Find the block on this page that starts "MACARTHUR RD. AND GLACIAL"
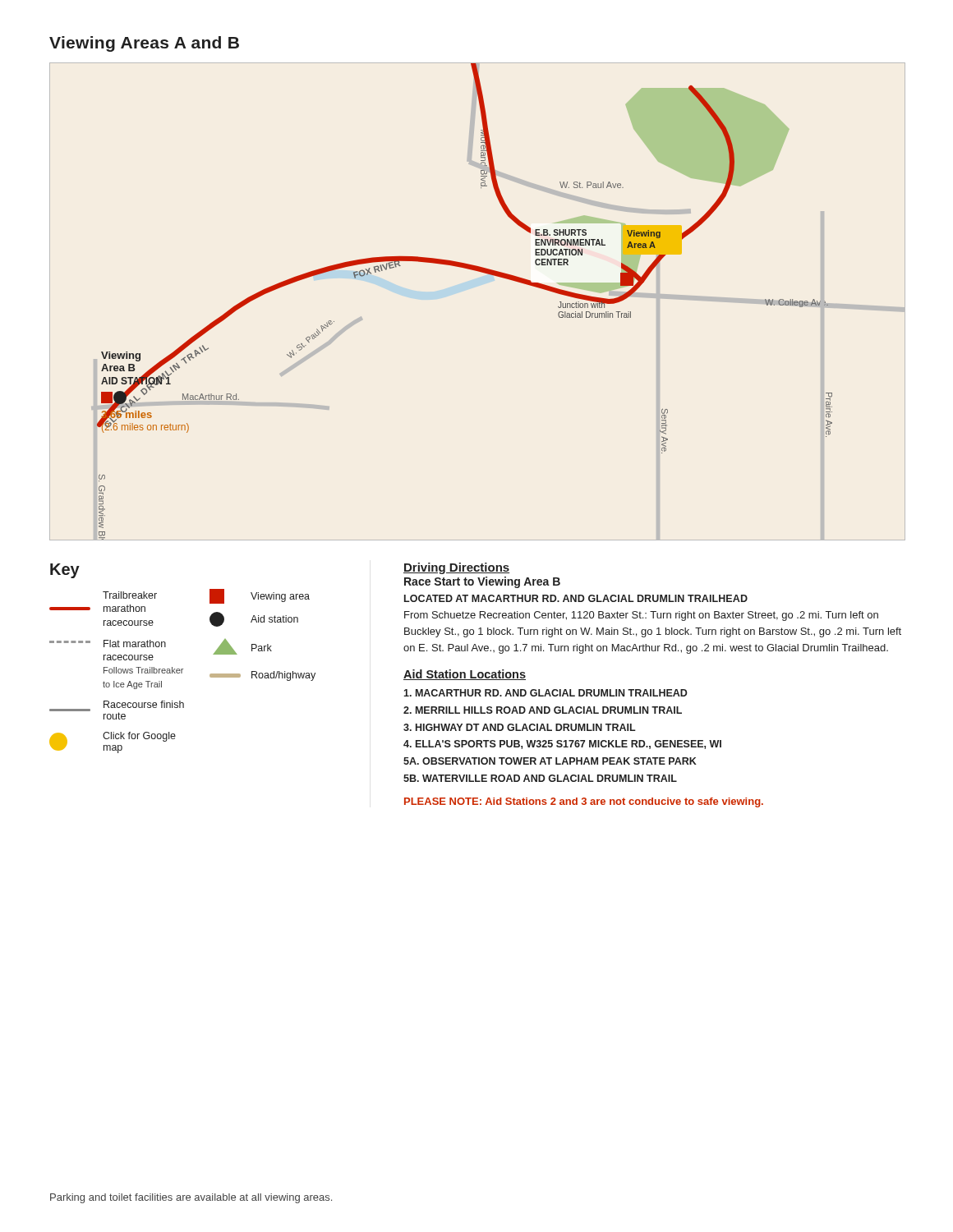 (545, 694)
